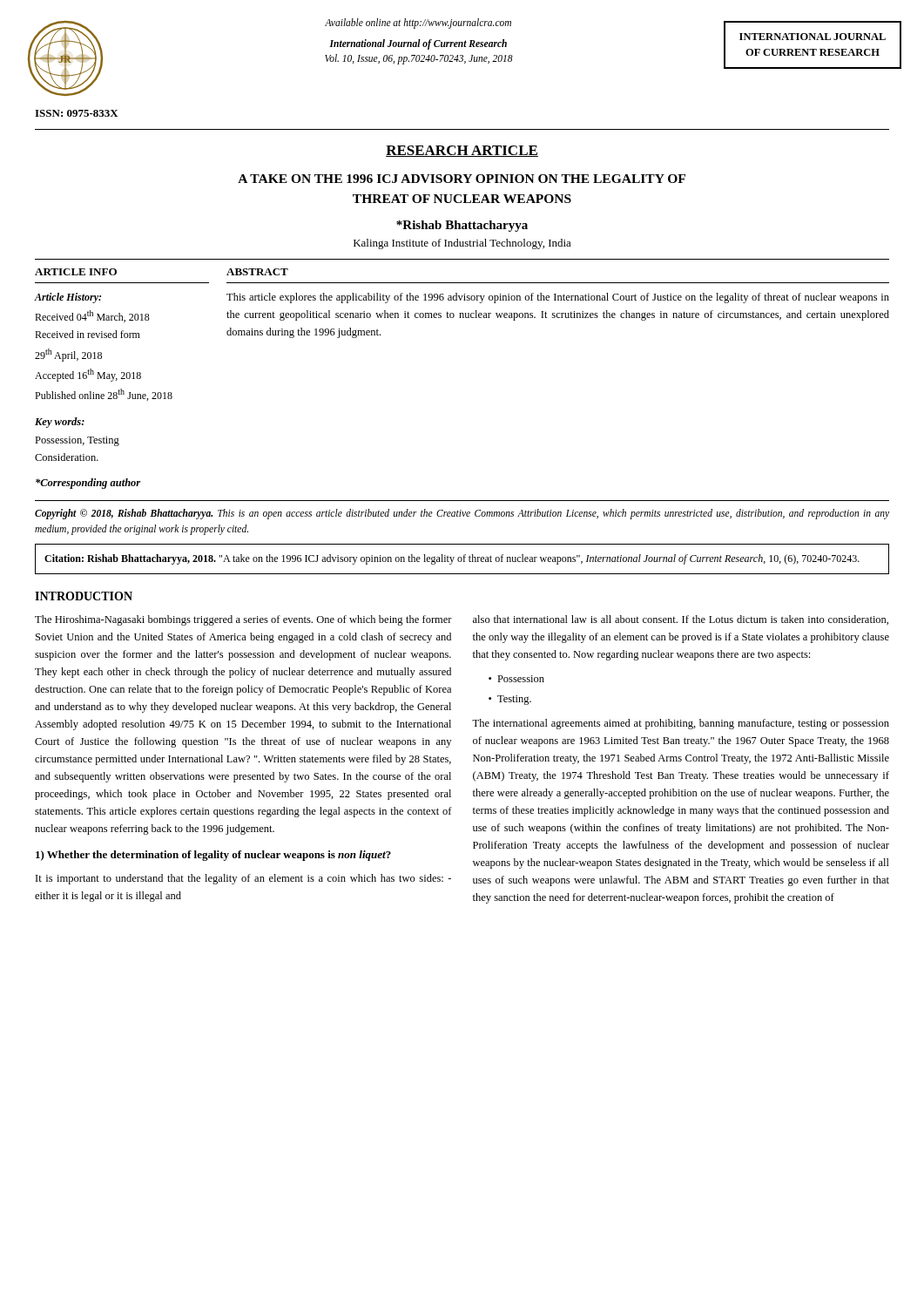Select the region starting "A TAKE ON THE"

462,188
